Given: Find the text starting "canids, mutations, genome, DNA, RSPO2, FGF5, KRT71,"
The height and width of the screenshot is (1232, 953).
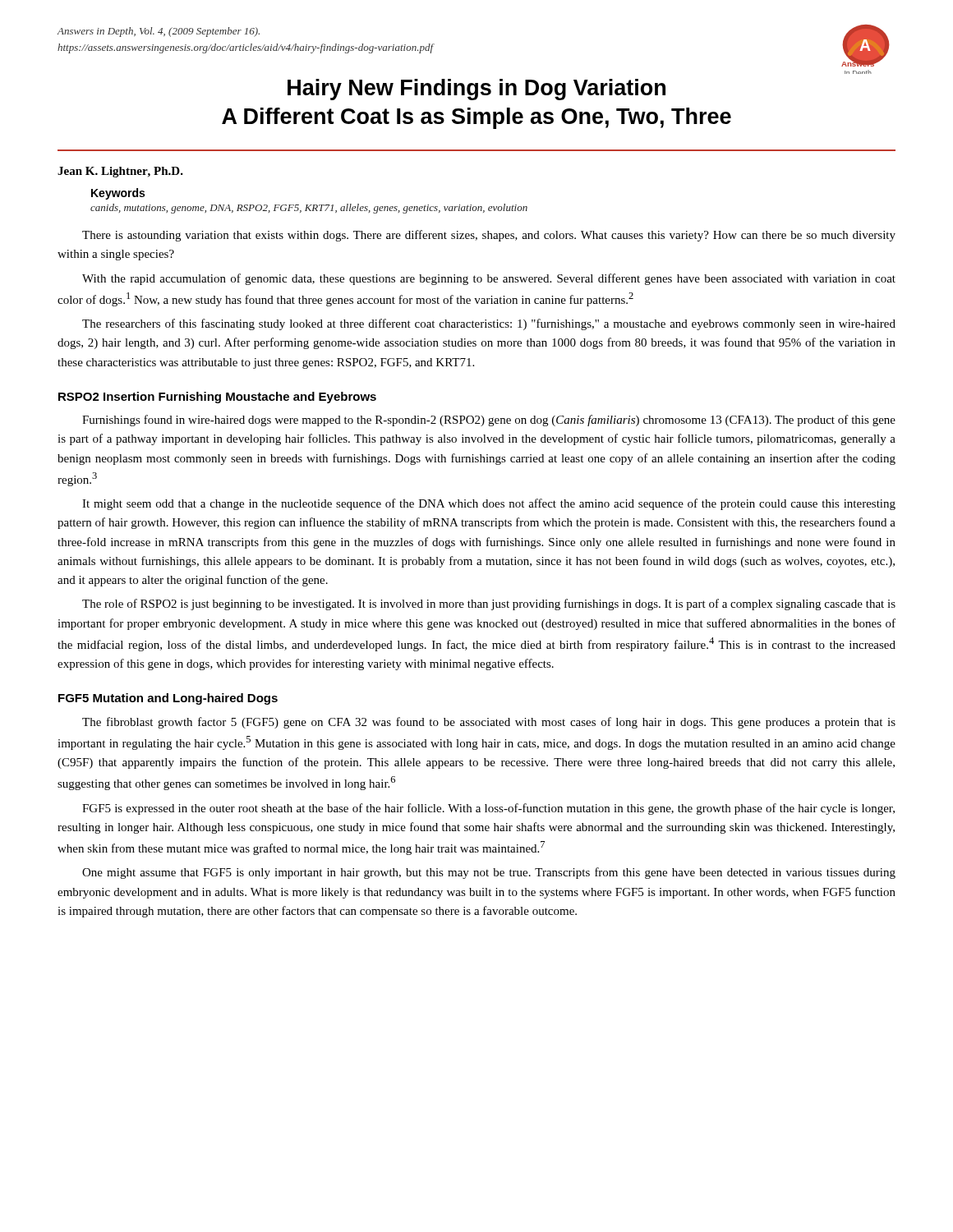Looking at the screenshot, I should 309,207.
